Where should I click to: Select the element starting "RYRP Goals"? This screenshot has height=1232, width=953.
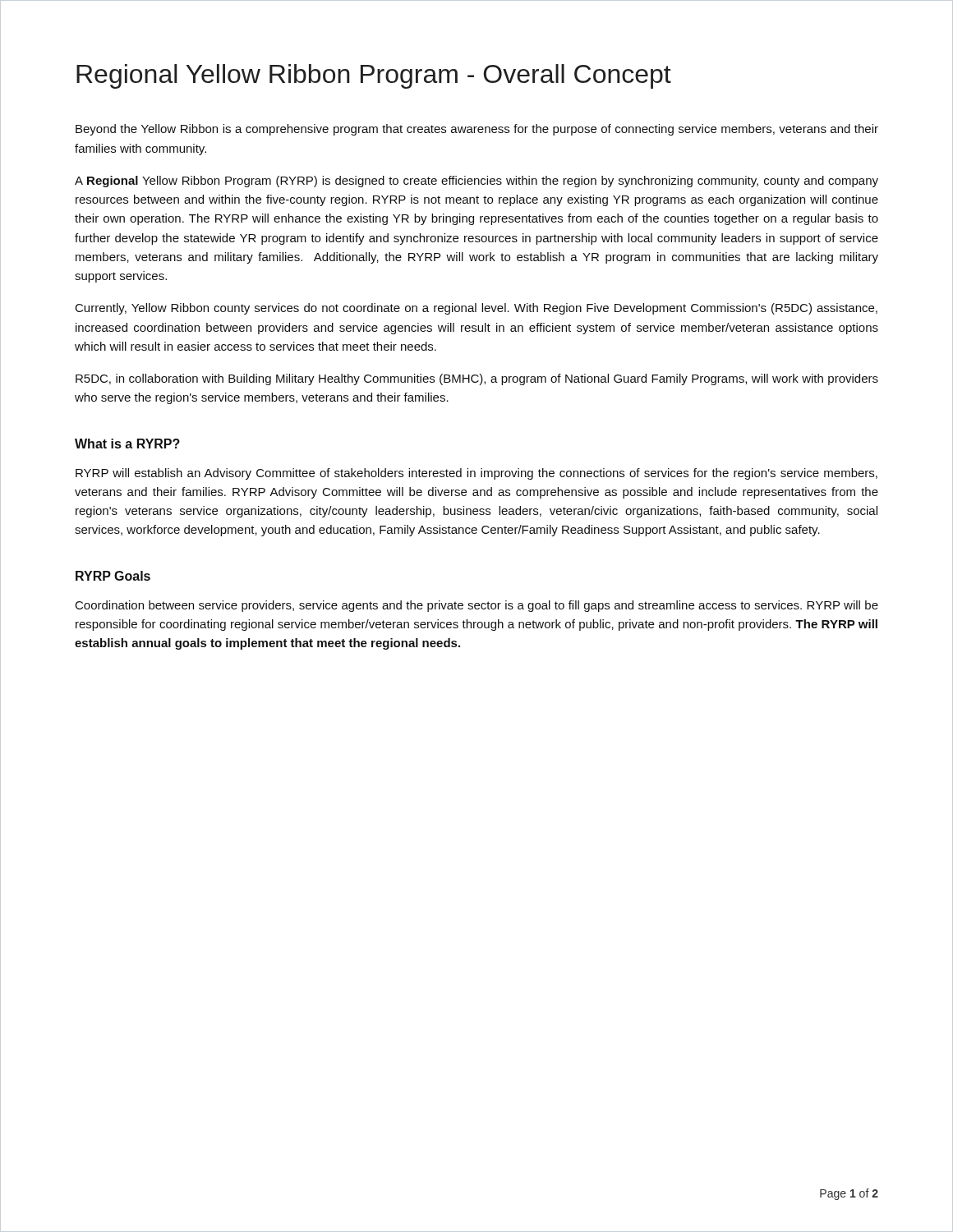click(x=113, y=576)
